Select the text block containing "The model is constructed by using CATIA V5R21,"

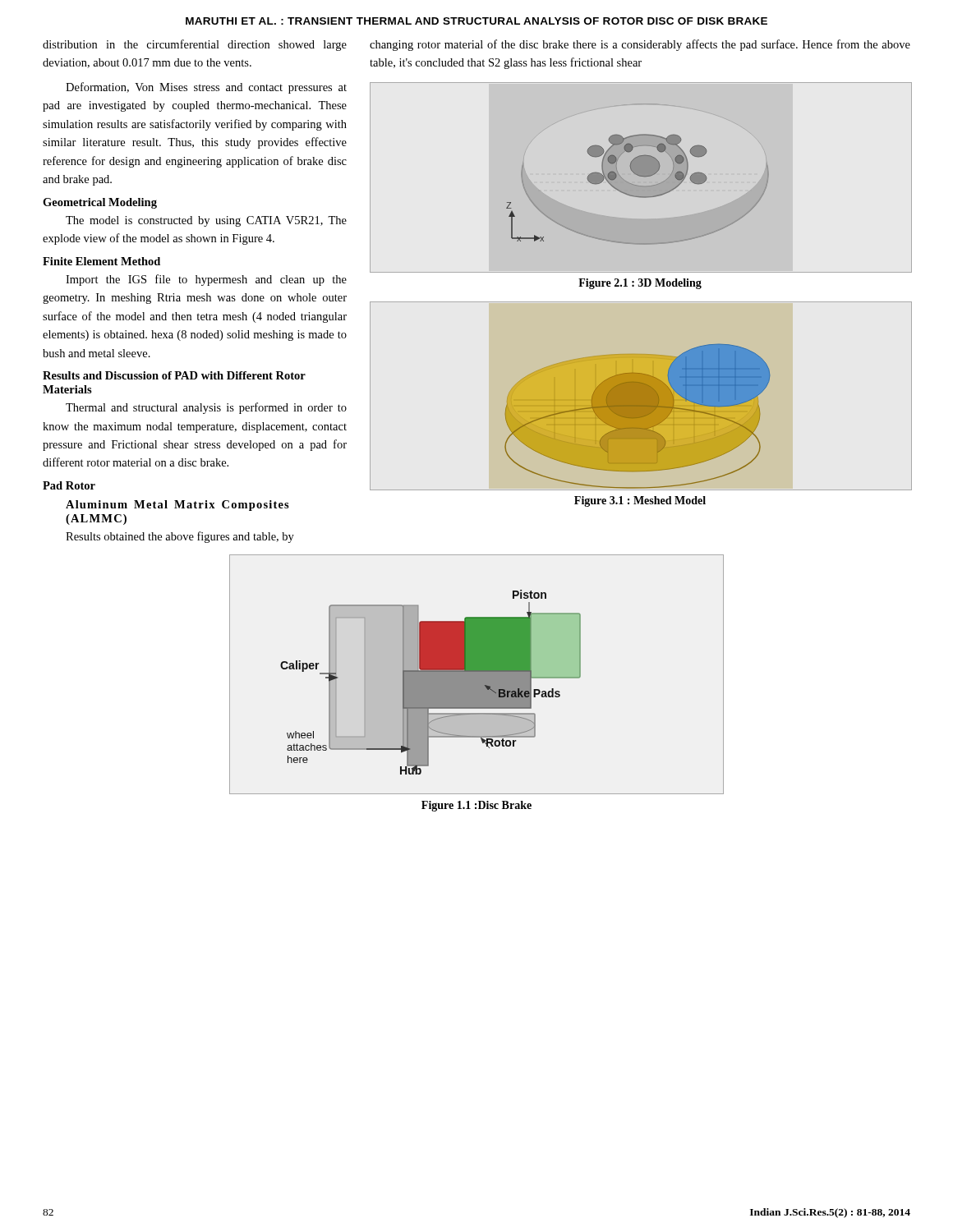point(195,229)
